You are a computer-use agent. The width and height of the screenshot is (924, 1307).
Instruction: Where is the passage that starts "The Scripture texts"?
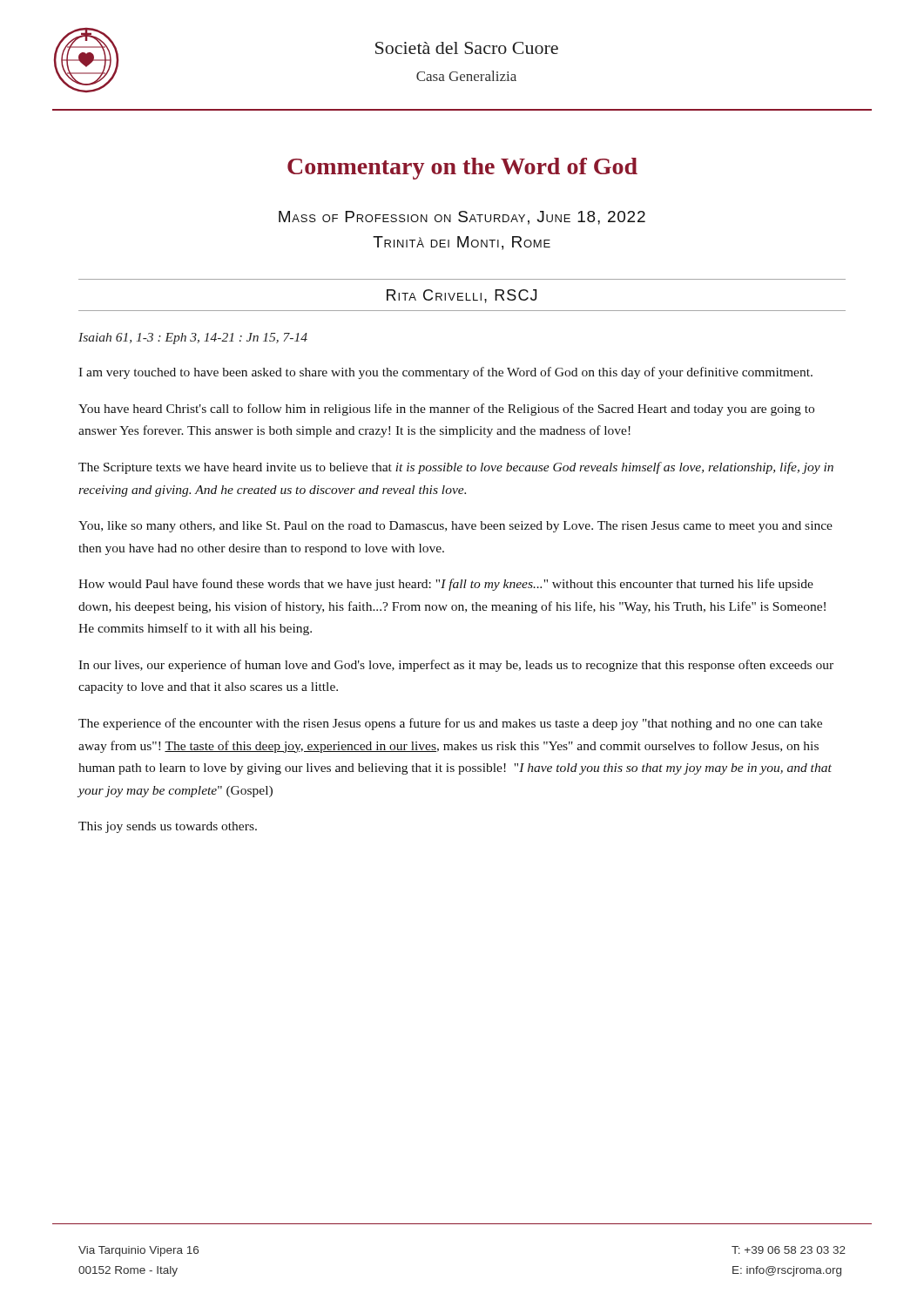456,478
